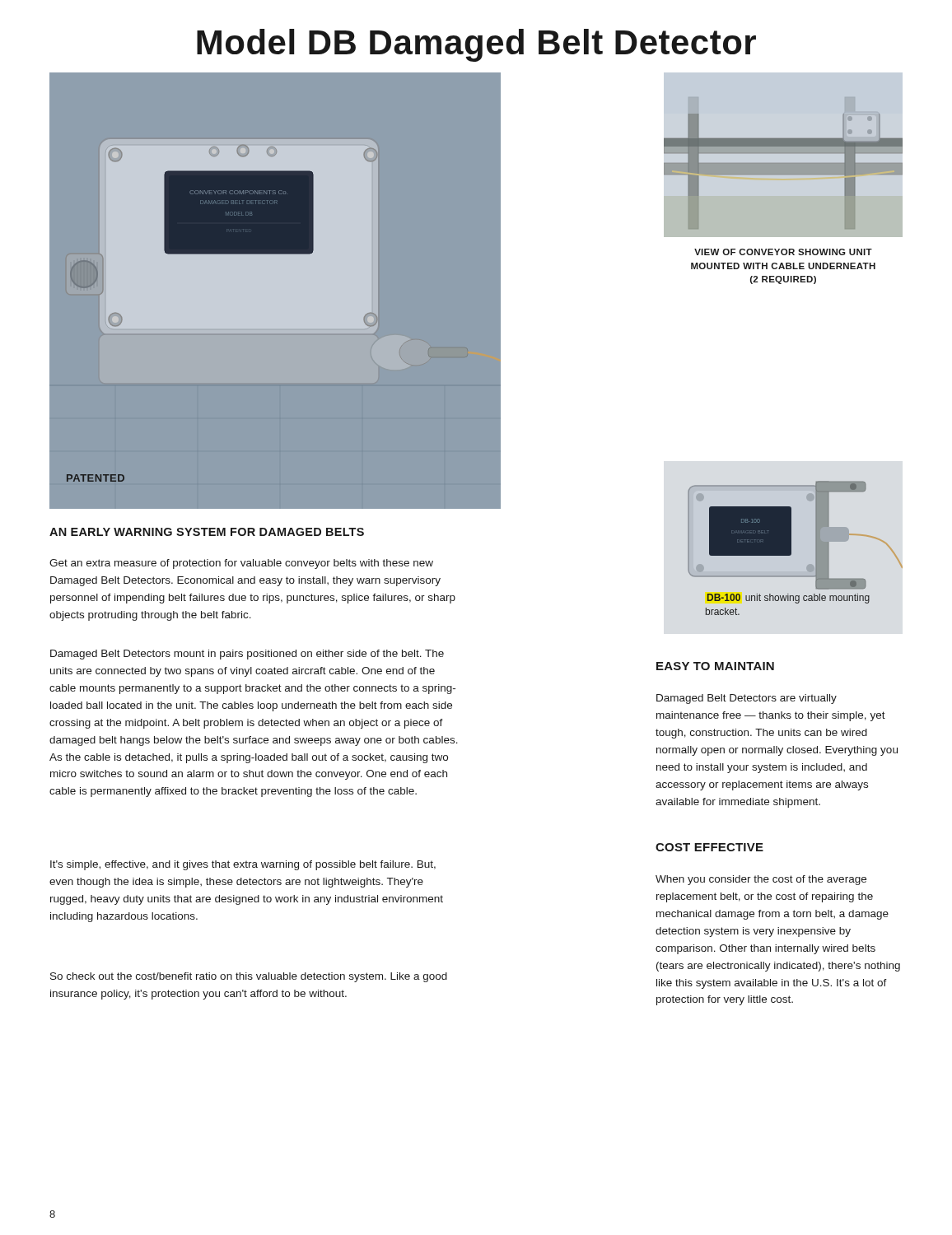The height and width of the screenshot is (1235, 952).
Task: Navigate to the text starting "AN EARLY WARNING SYSTEM FOR DAMAGED BELTS"
Action: pos(255,532)
